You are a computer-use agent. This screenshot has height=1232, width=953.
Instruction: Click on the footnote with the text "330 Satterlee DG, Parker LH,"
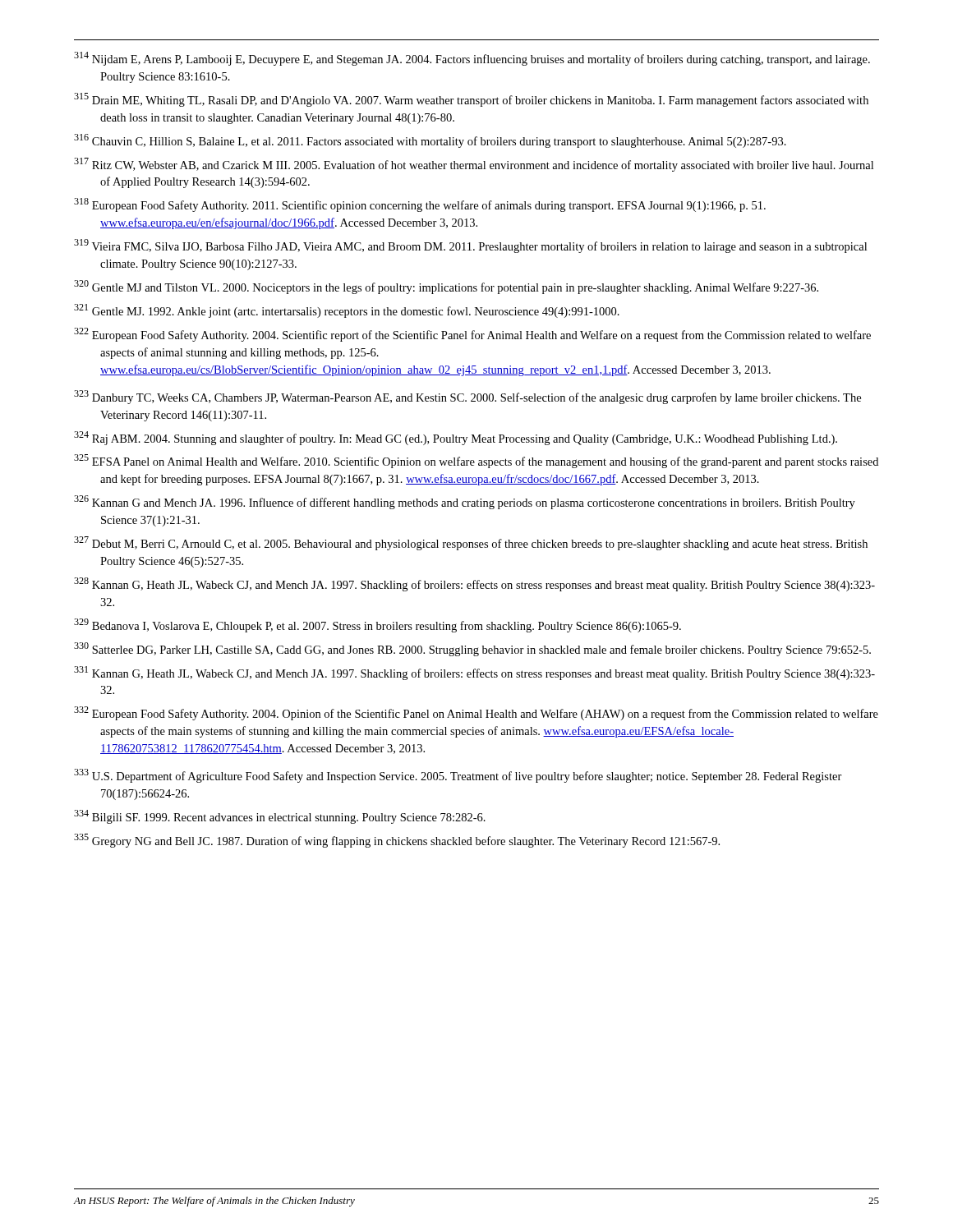tap(473, 648)
